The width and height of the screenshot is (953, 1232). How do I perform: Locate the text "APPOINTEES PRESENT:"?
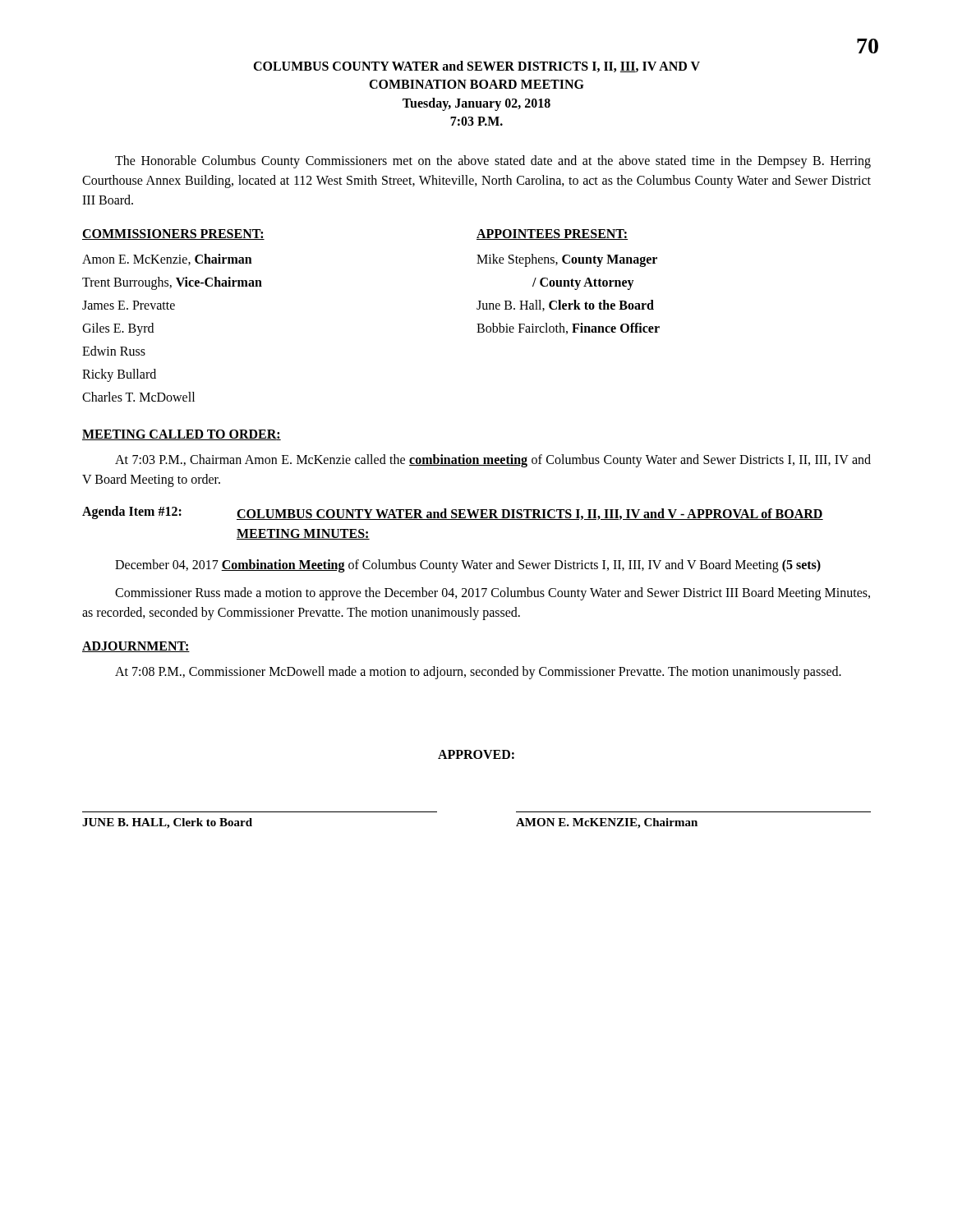click(x=552, y=233)
